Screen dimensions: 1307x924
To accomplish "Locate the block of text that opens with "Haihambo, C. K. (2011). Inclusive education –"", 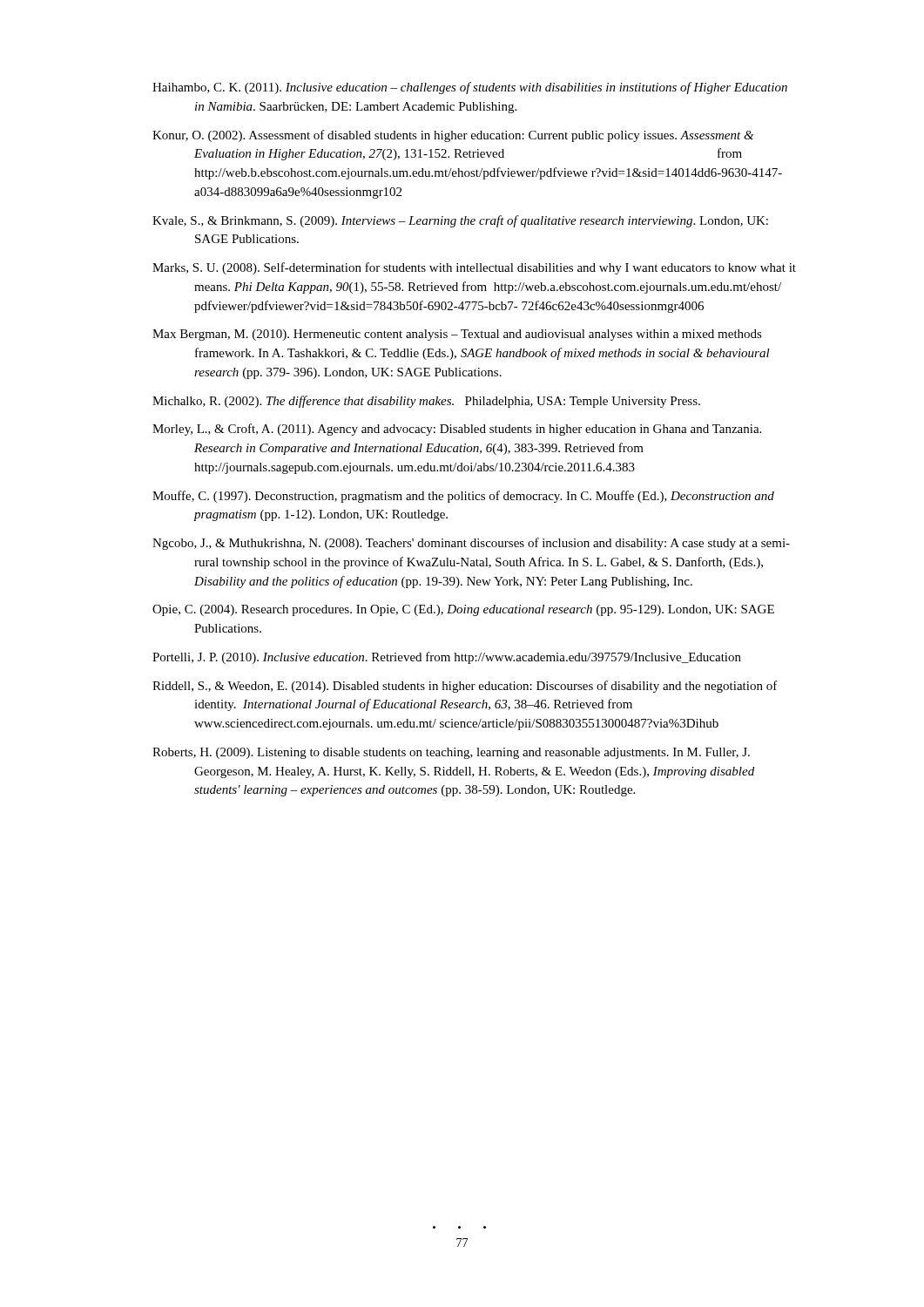I will tap(470, 97).
